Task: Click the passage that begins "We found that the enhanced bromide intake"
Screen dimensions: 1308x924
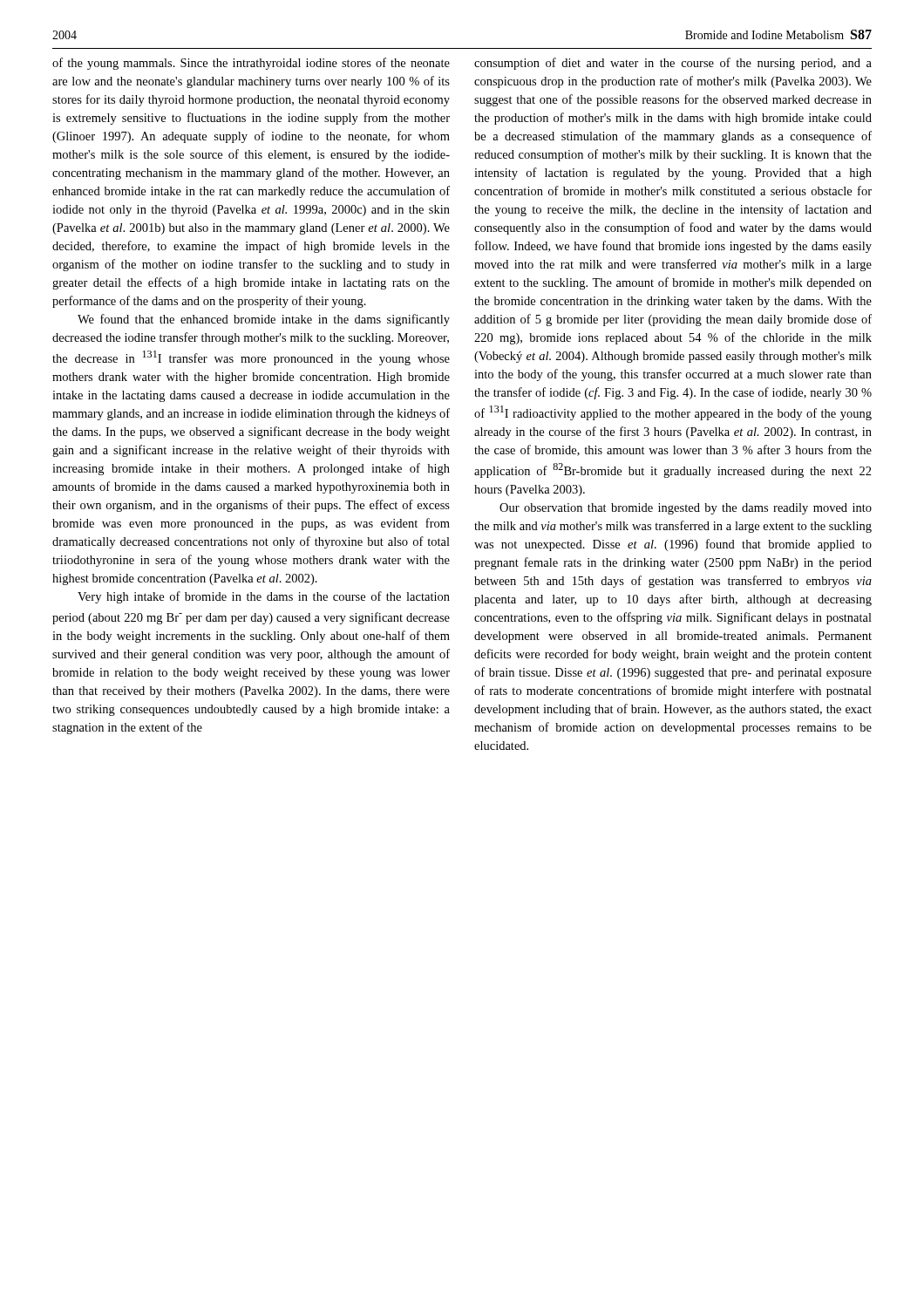Action: pyautogui.click(x=251, y=449)
